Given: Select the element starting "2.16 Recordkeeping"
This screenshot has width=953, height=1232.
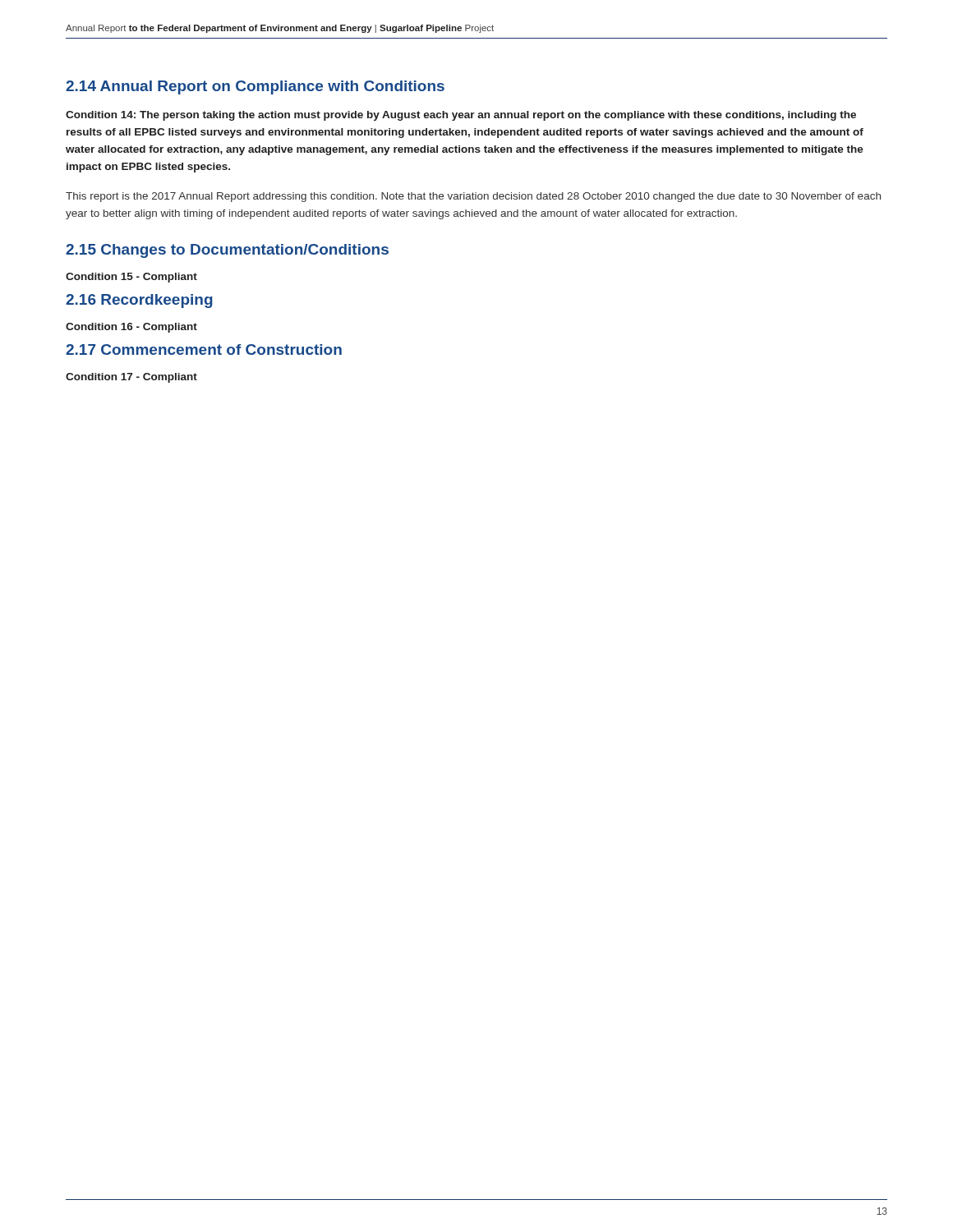Looking at the screenshot, I should click(x=139, y=299).
